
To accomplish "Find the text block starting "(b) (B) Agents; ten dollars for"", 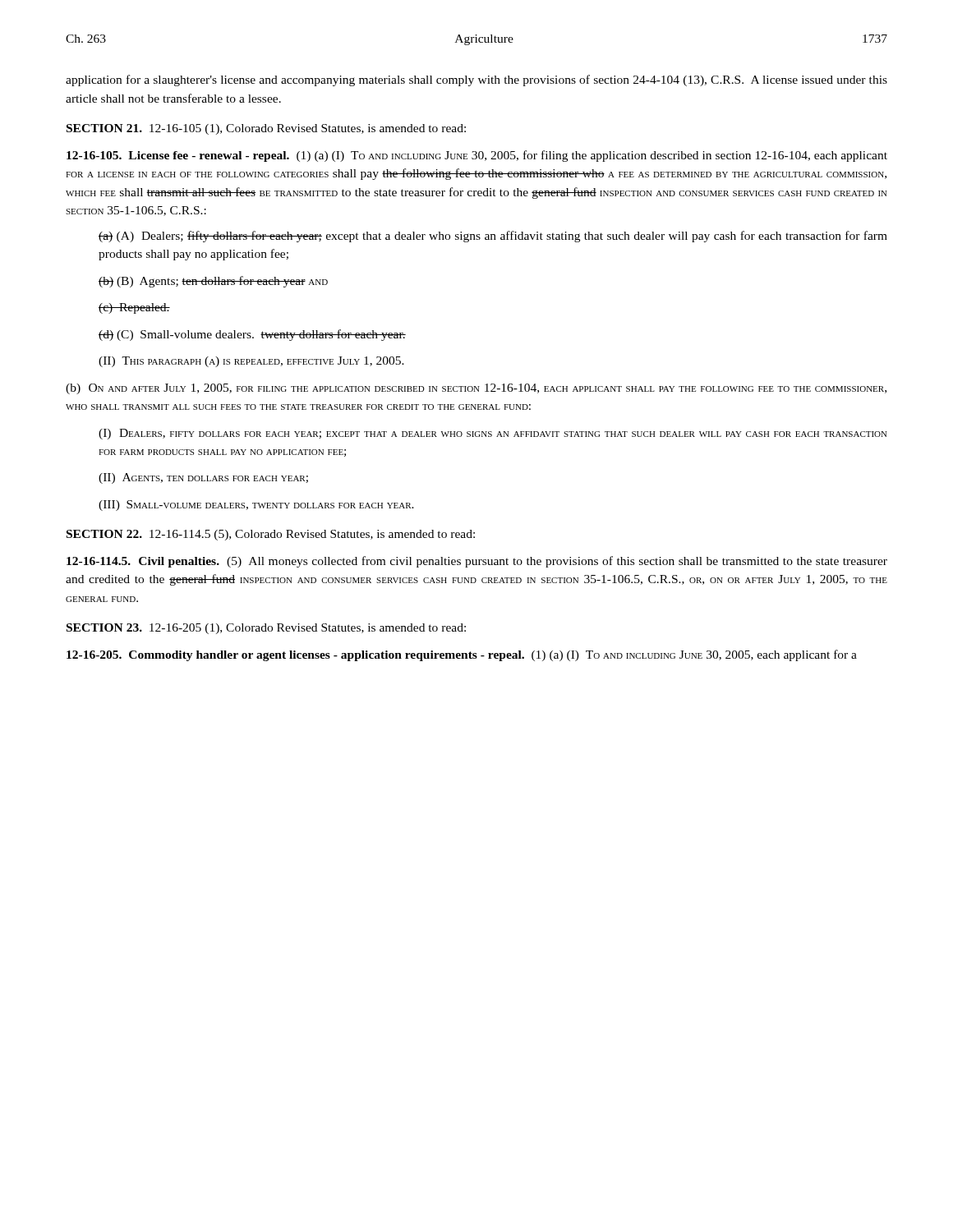I will 213,282.
